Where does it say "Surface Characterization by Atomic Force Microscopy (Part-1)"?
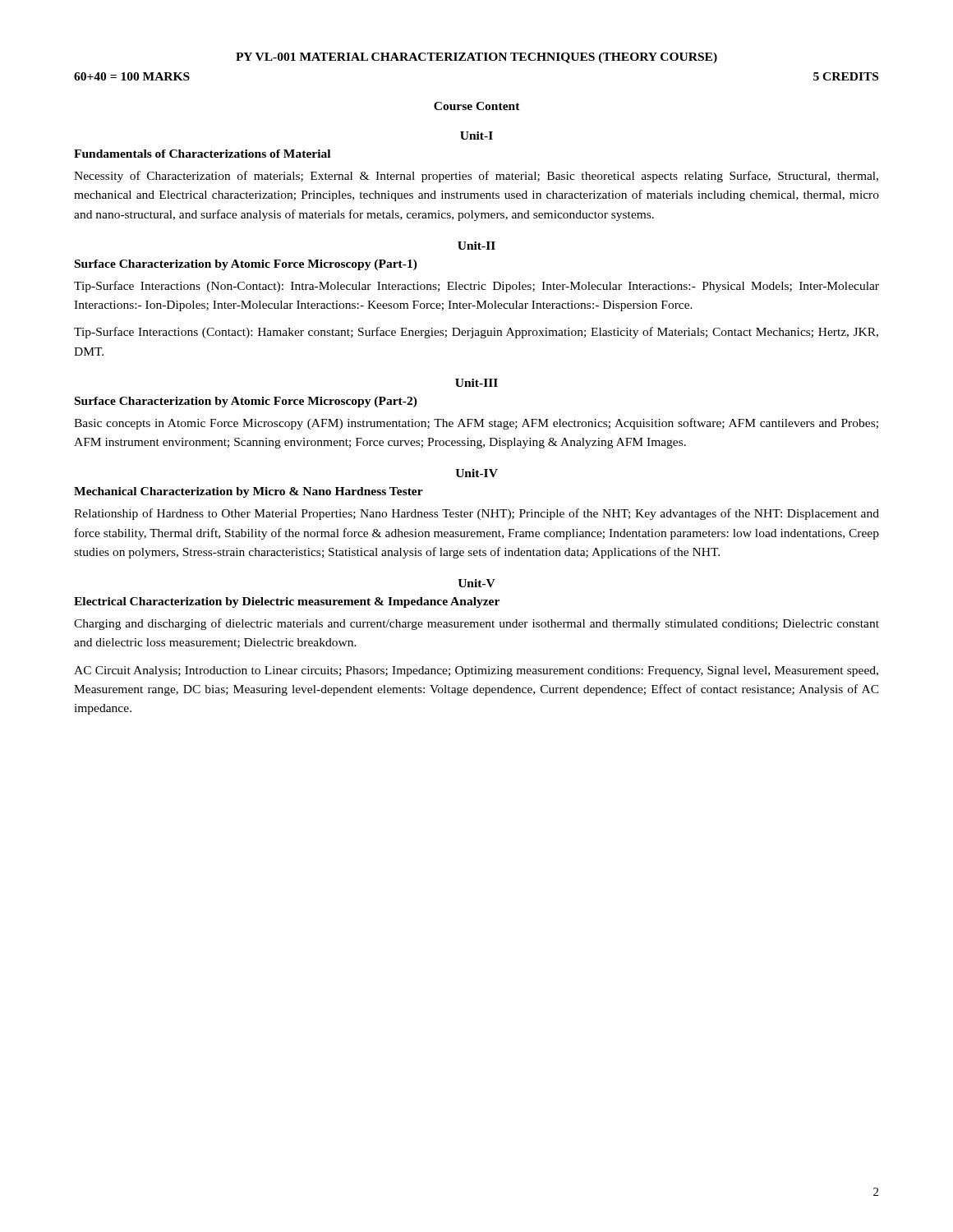Image resolution: width=953 pixels, height=1232 pixels. (x=246, y=263)
